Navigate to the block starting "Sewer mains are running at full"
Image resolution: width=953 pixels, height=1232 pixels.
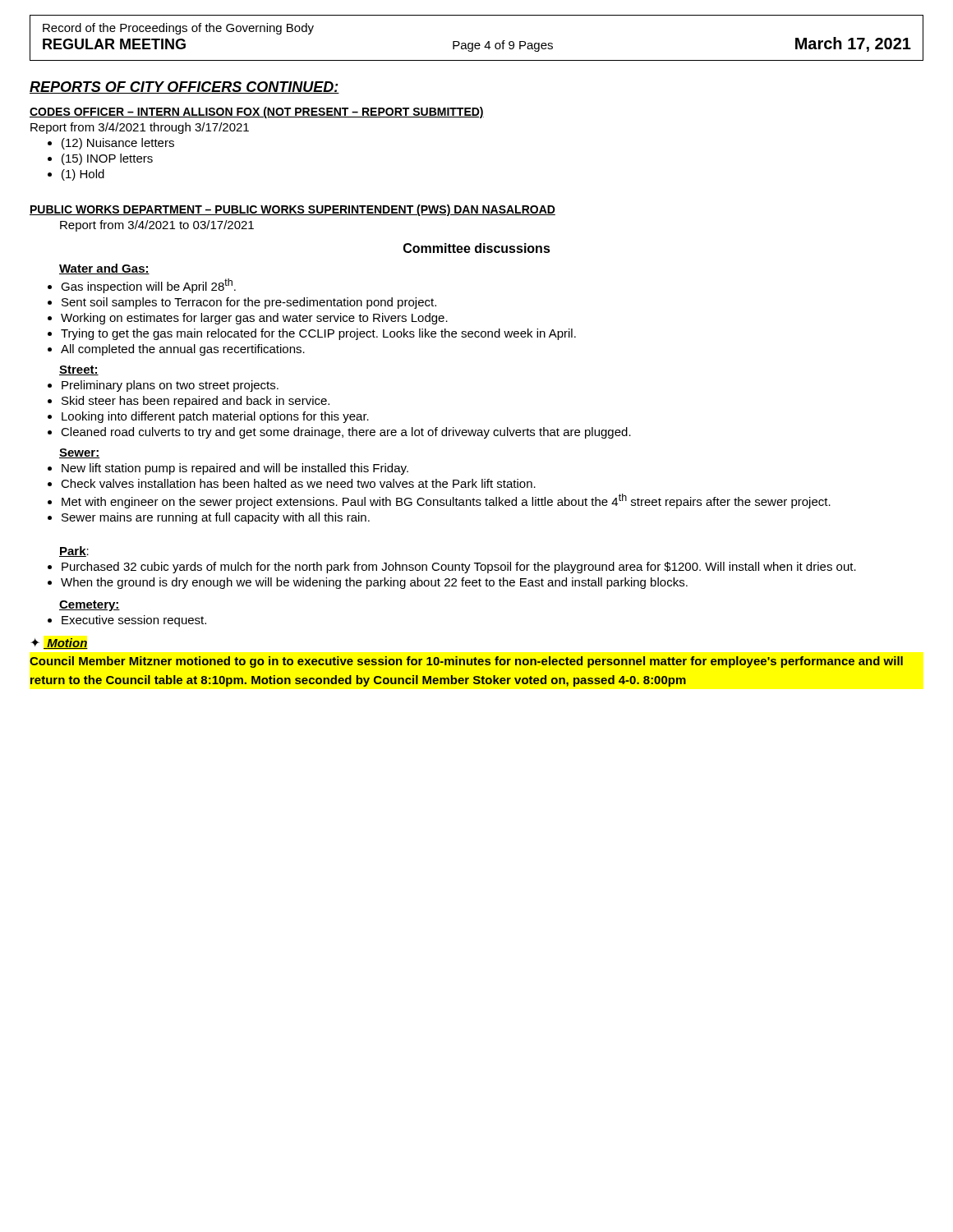[476, 517]
